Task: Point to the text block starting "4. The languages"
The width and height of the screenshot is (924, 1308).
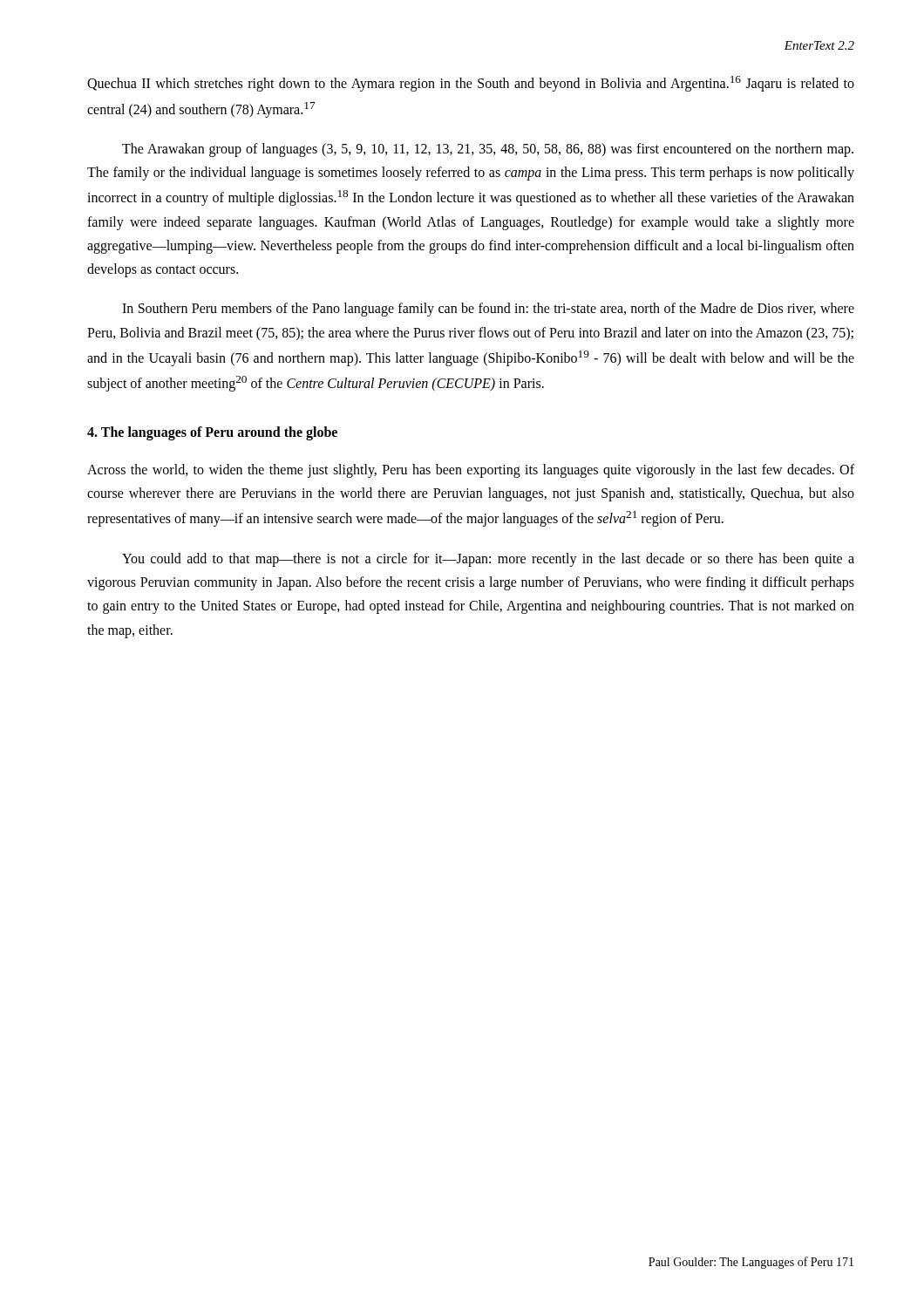Action: 212,432
